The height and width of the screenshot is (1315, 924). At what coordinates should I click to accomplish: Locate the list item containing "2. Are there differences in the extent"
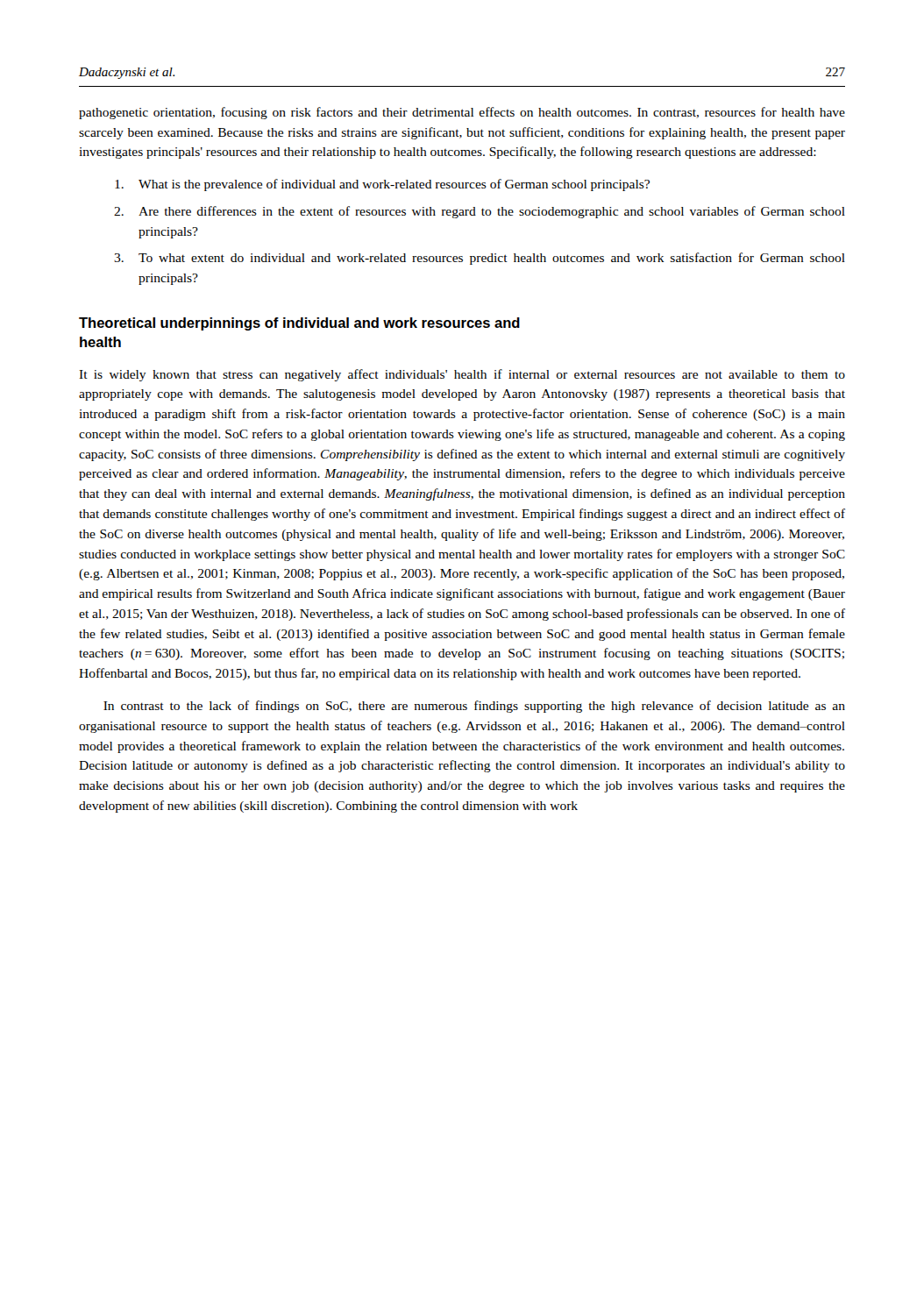pos(480,221)
